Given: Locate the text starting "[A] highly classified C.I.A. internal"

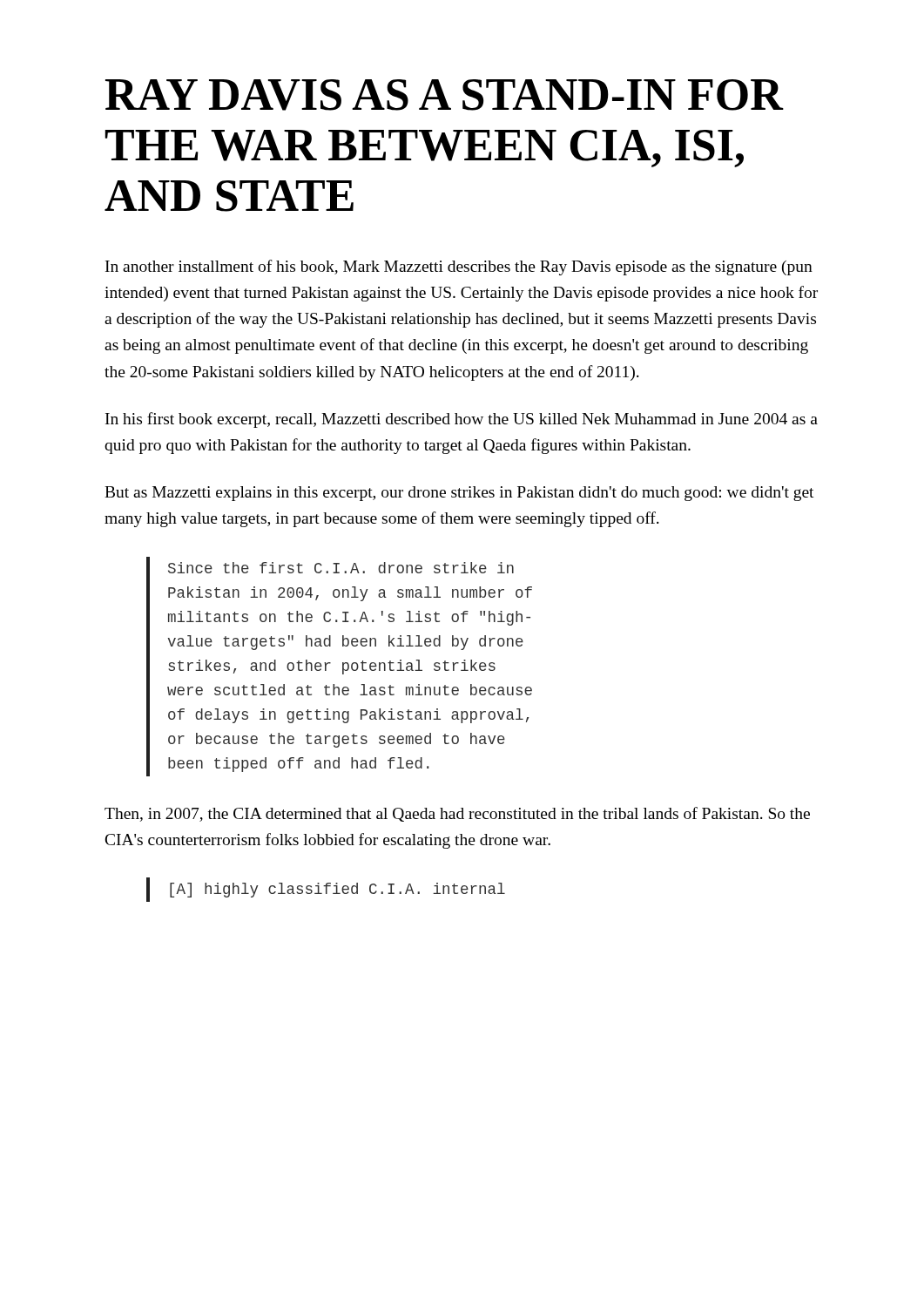Looking at the screenshot, I should (x=336, y=890).
